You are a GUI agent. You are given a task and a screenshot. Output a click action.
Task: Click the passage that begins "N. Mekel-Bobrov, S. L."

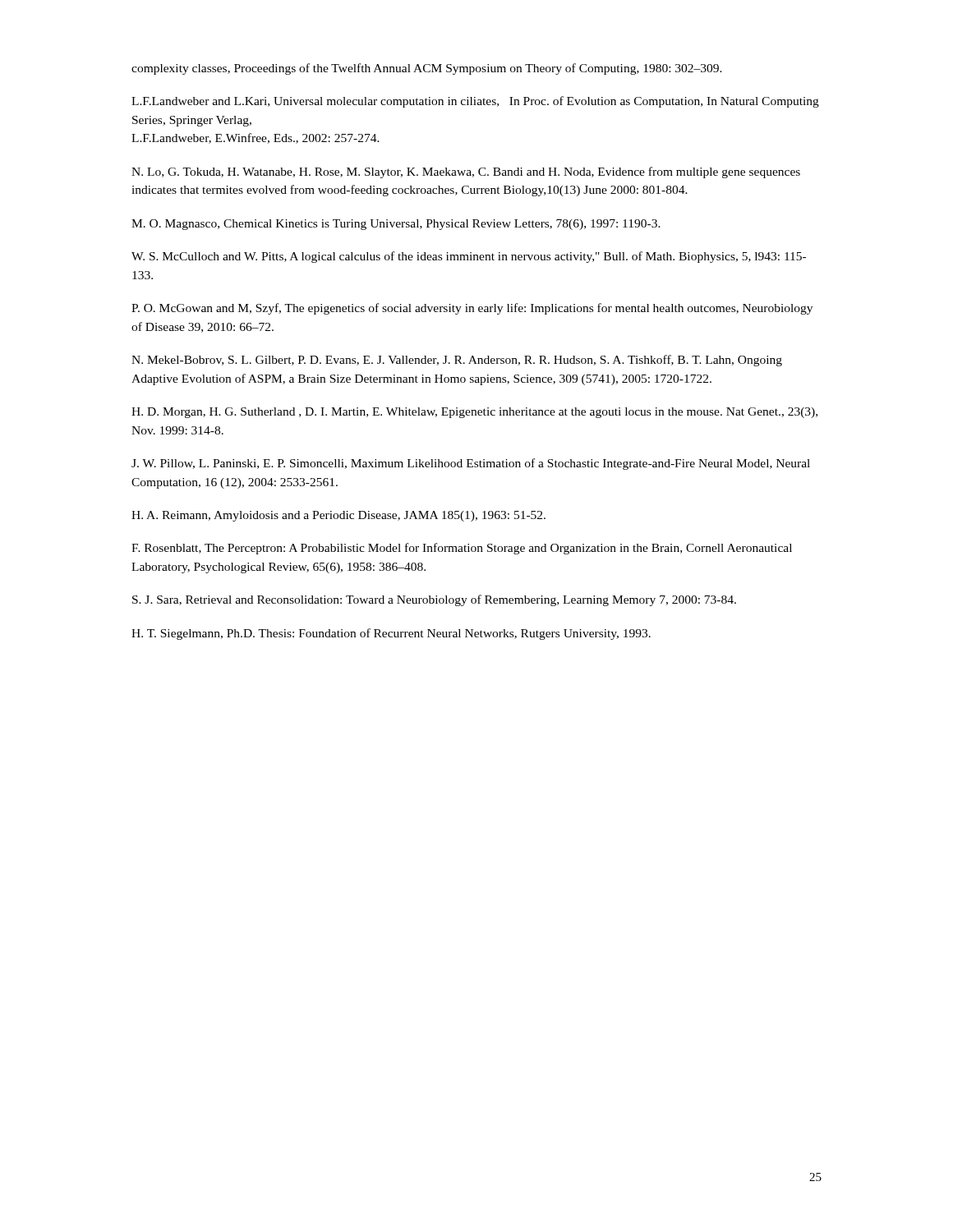[x=457, y=369]
